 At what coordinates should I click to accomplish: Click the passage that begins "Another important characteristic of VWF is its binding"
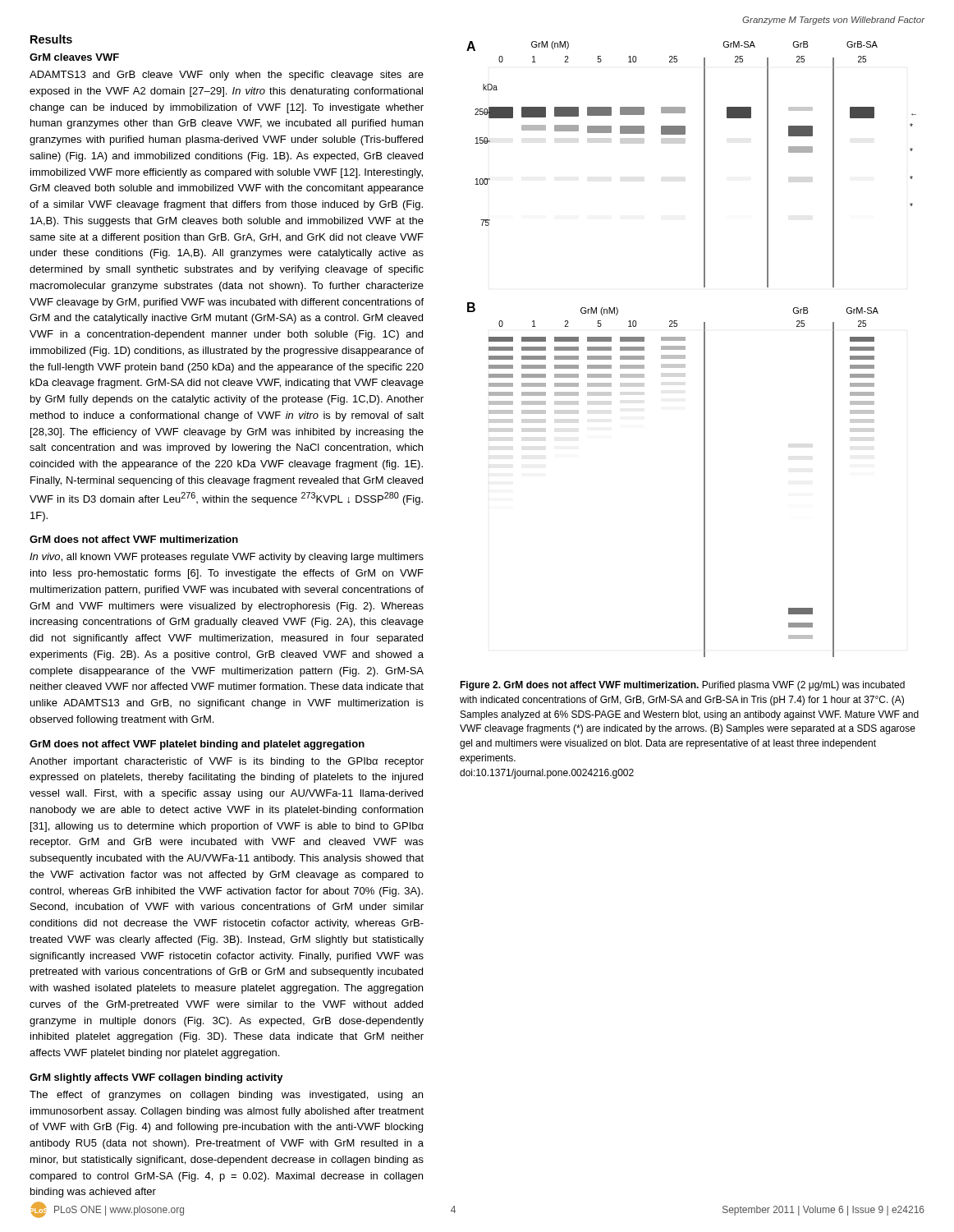[227, 907]
